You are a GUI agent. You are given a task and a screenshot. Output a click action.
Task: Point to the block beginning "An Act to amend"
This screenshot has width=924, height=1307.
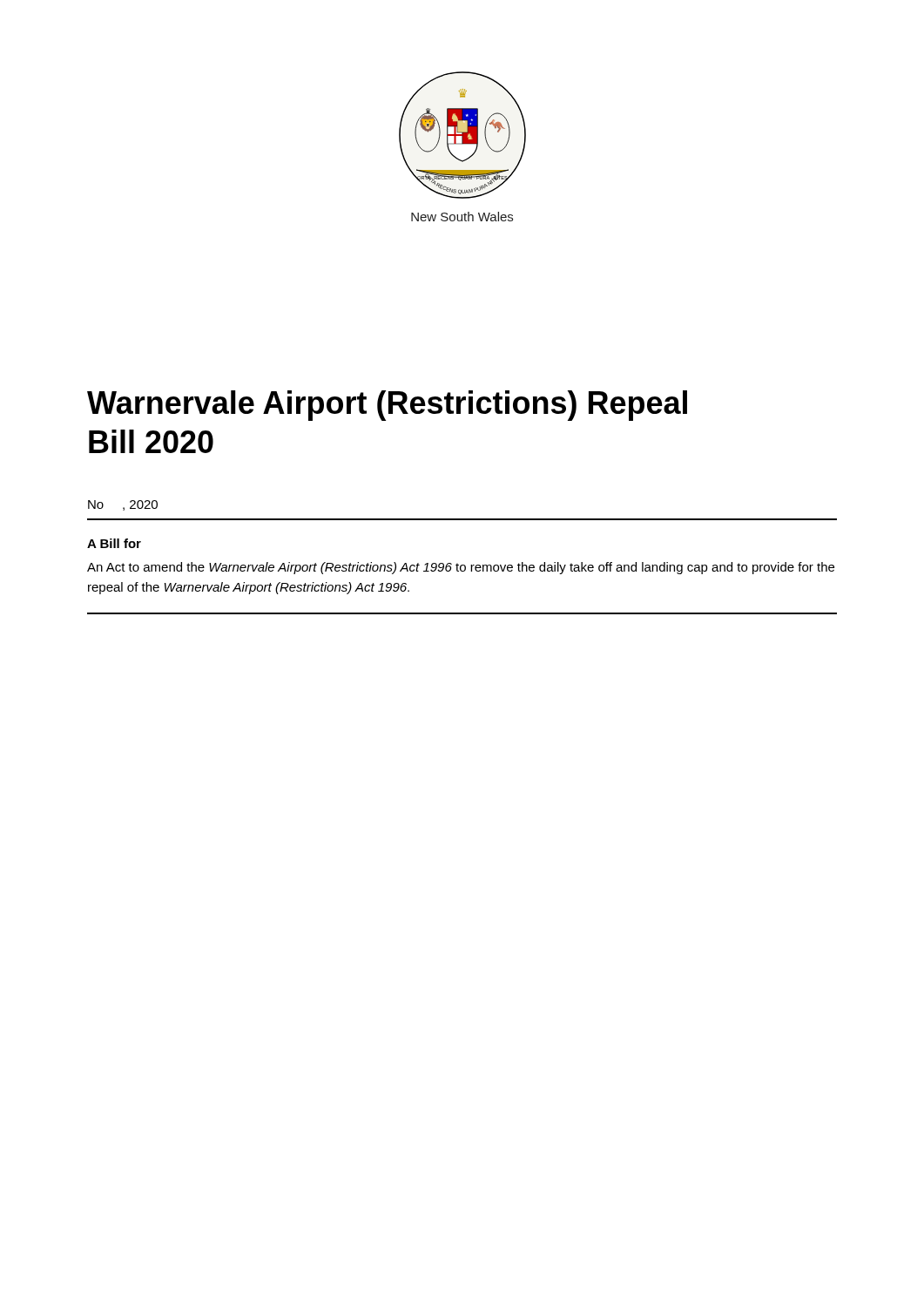click(x=461, y=577)
